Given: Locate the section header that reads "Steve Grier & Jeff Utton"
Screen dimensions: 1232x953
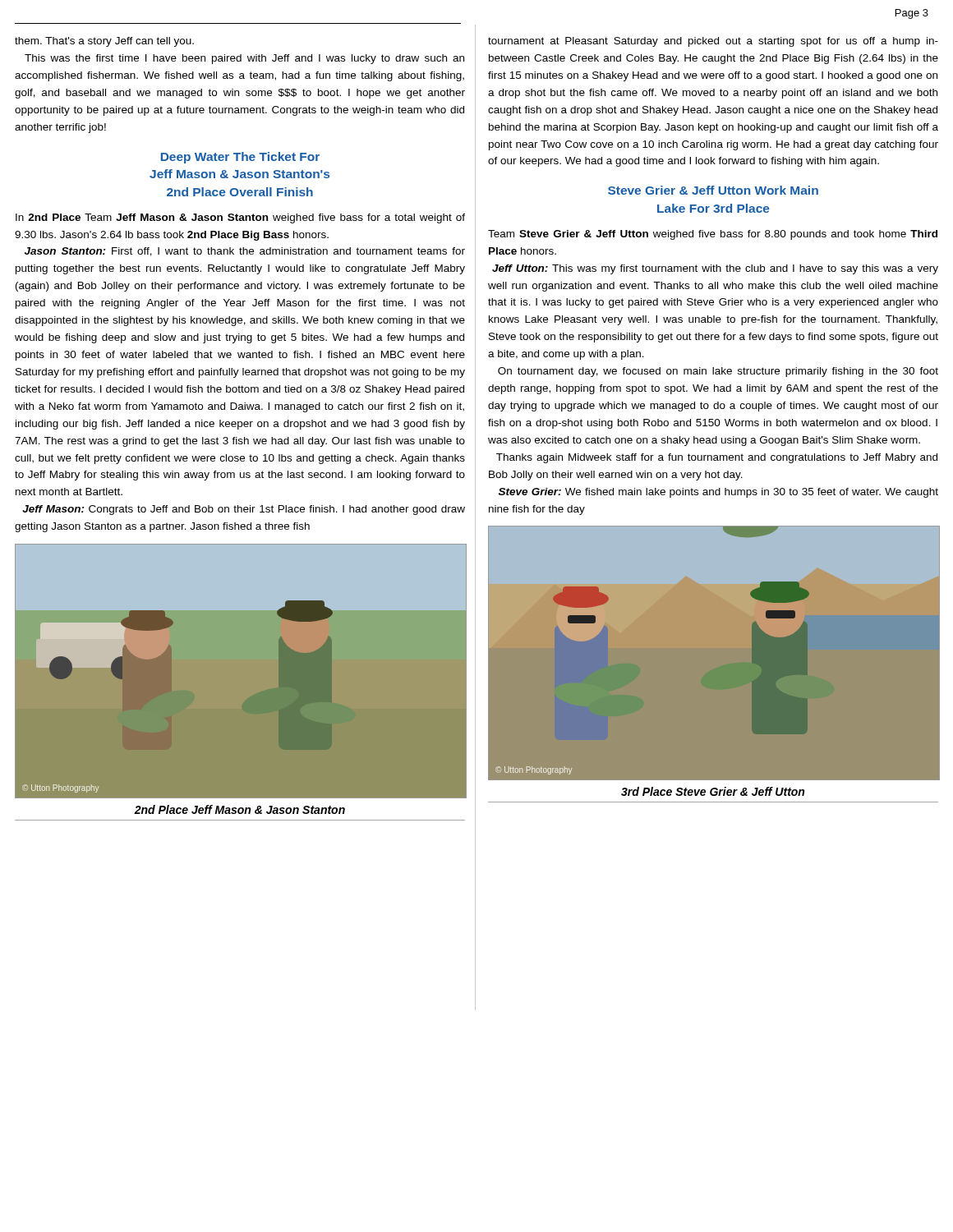Looking at the screenshot, I should (x=713, y=199).
